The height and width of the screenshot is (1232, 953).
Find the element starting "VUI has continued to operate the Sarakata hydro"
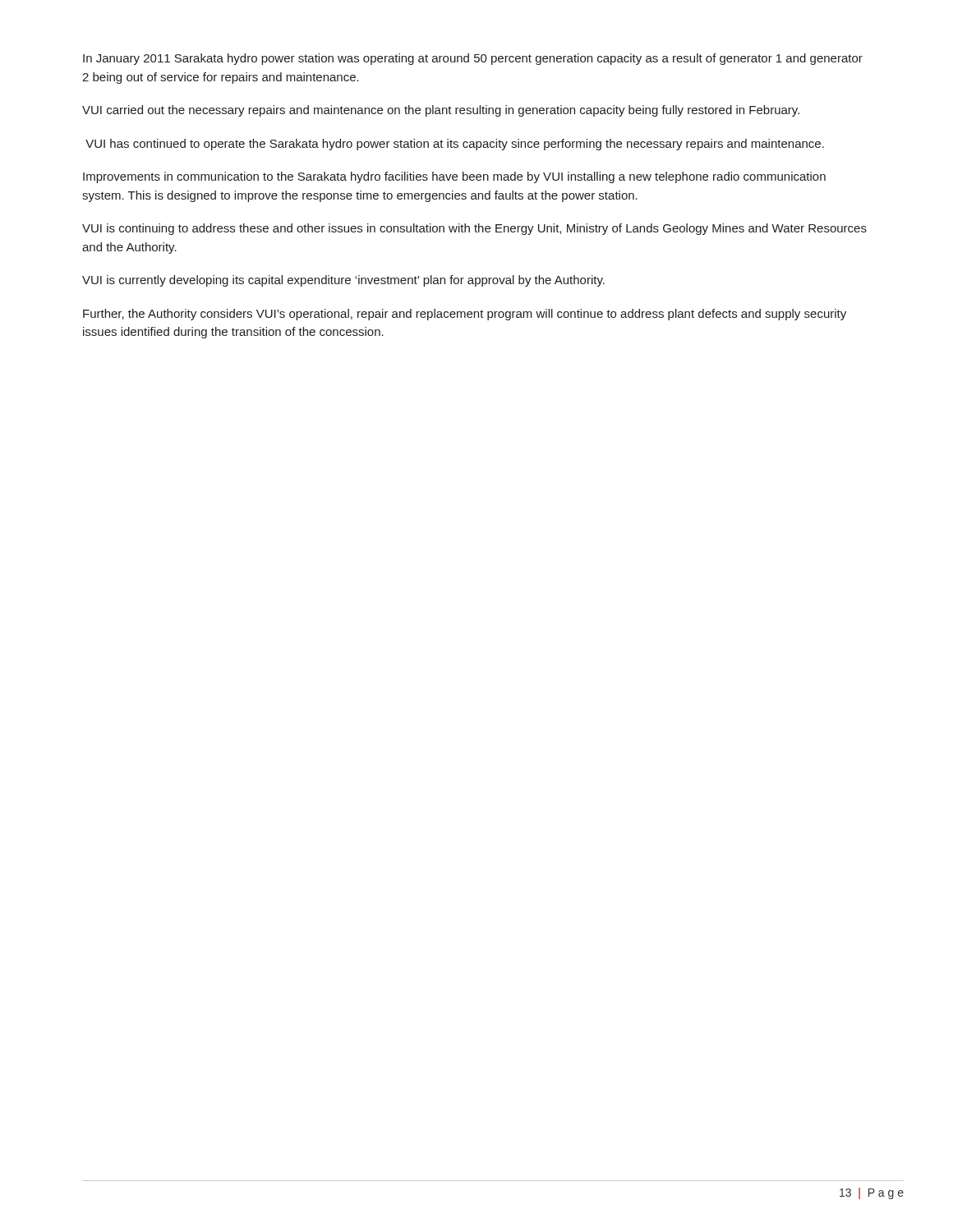click(453, 143)
